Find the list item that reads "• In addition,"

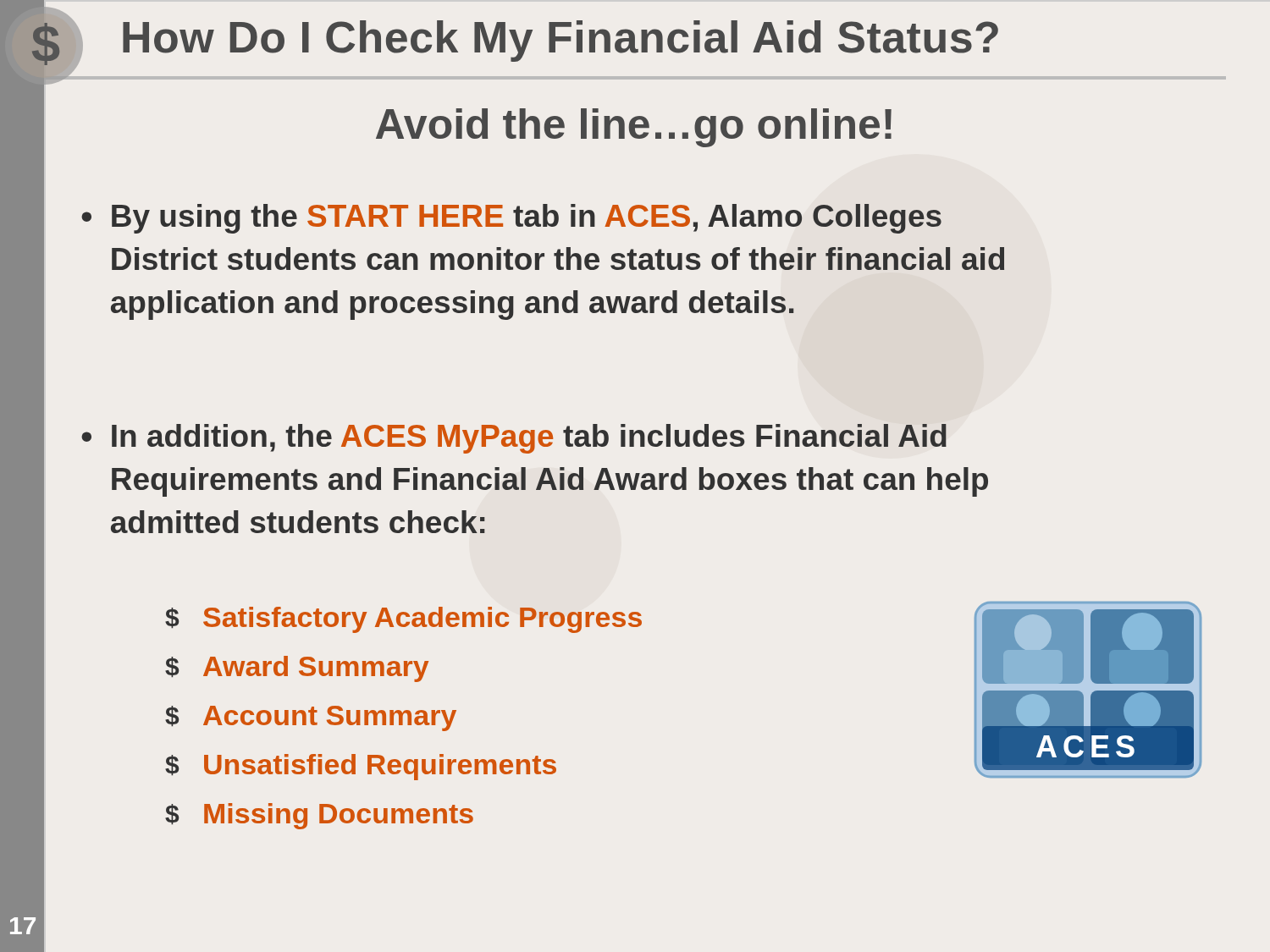pos(555,479)
